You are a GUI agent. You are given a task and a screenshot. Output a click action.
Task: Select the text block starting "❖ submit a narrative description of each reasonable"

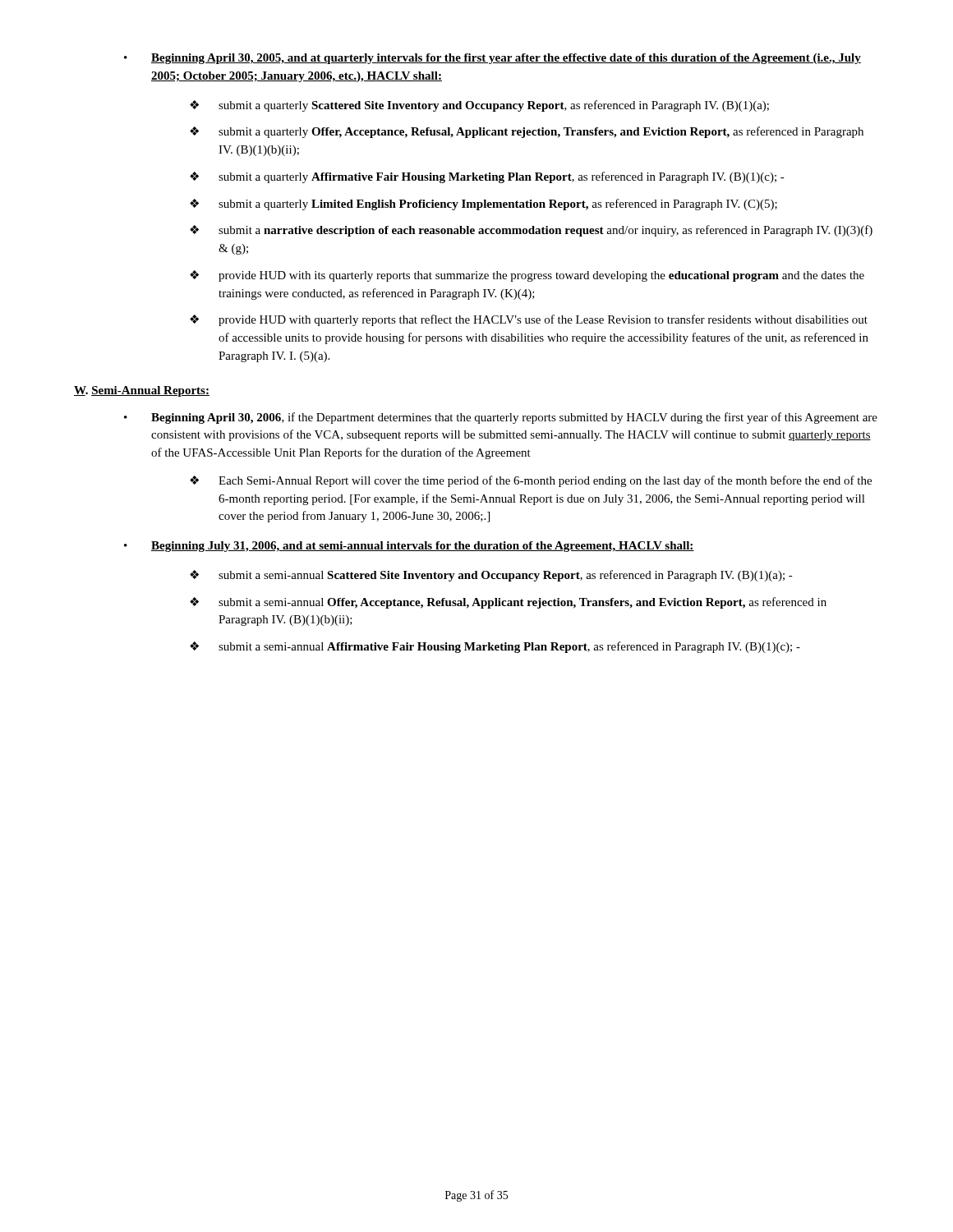[534, 240]
